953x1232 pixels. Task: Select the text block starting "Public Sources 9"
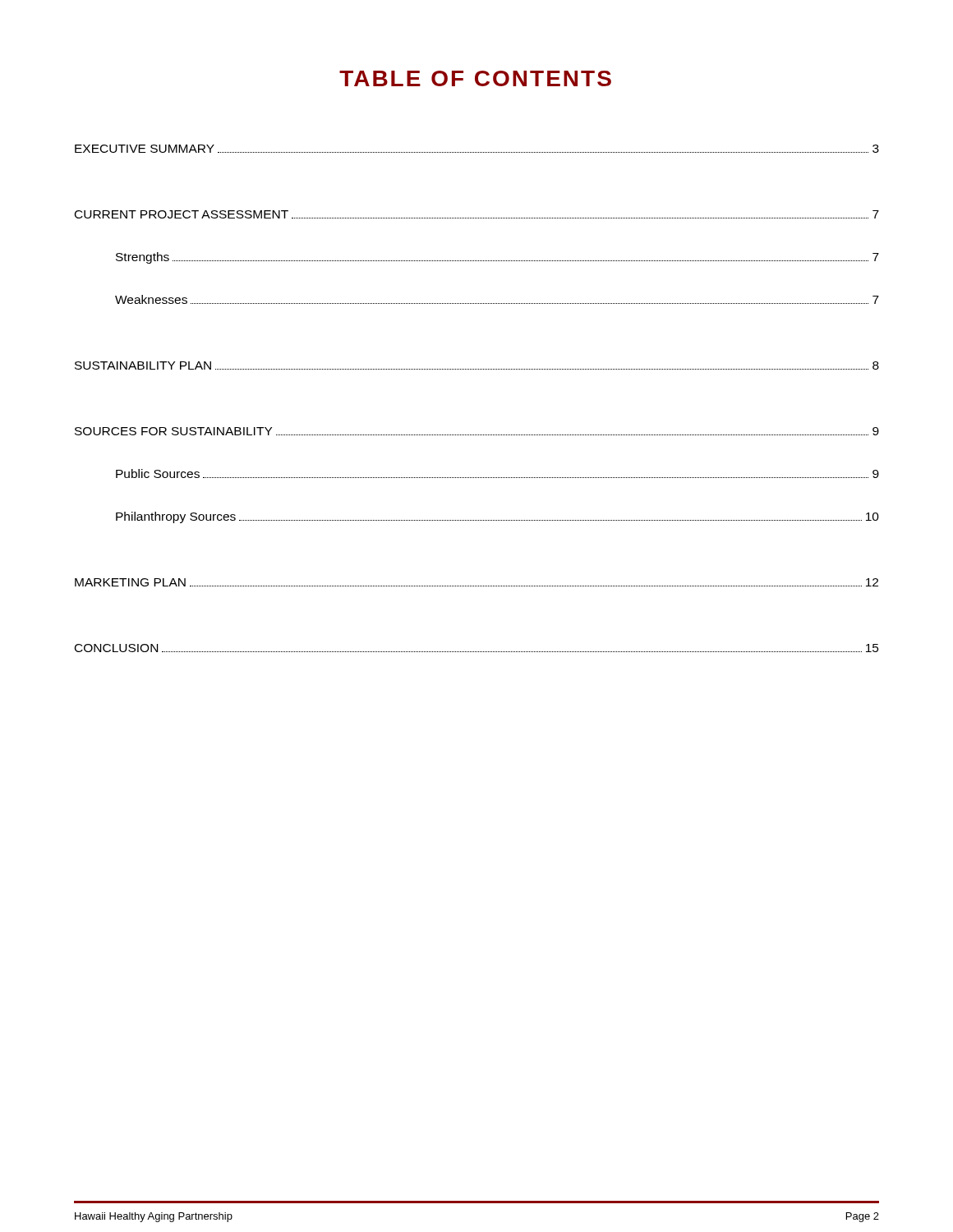[497, 474]
